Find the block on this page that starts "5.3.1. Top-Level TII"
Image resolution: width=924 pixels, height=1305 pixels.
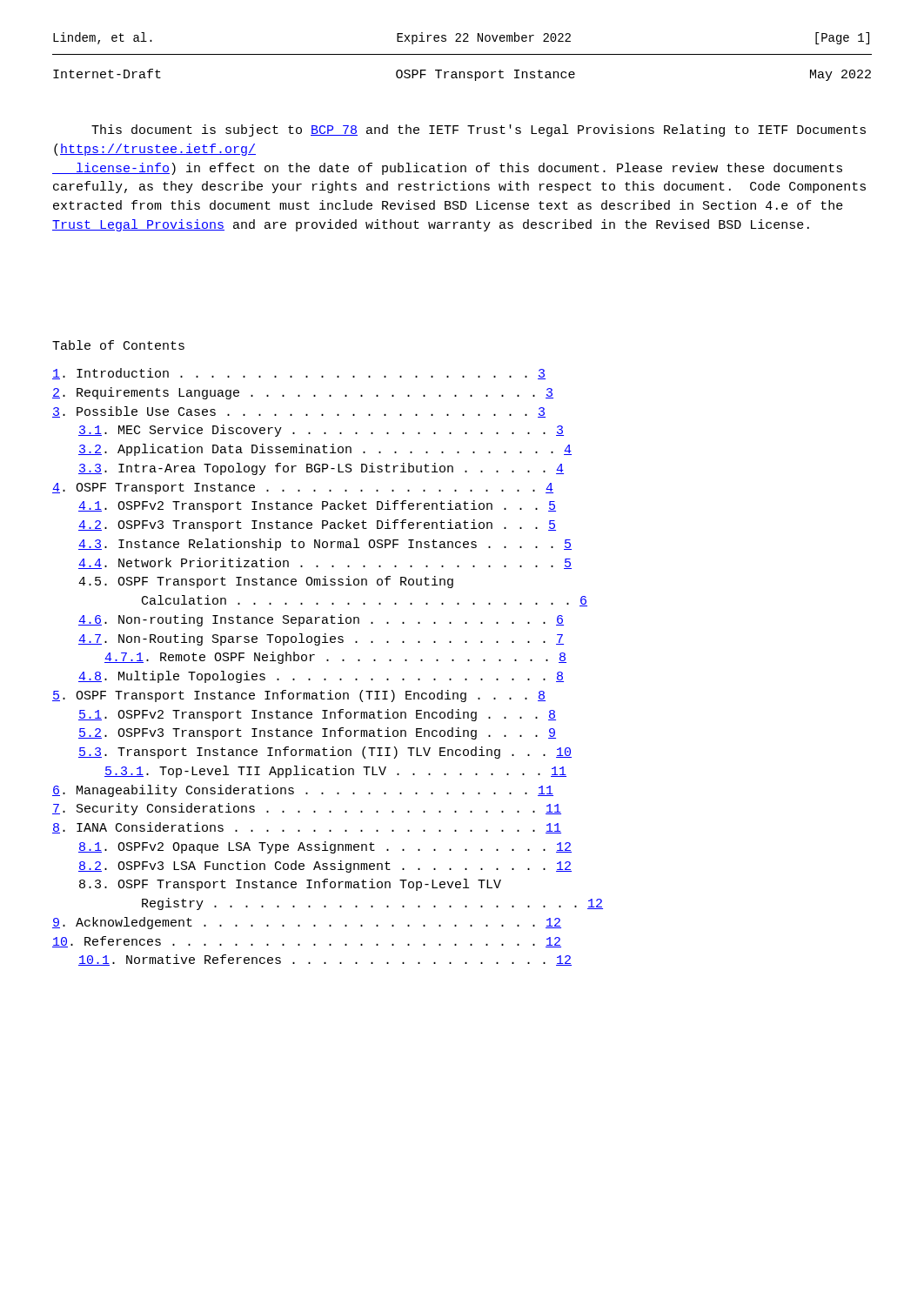click(x=335, y=772)
